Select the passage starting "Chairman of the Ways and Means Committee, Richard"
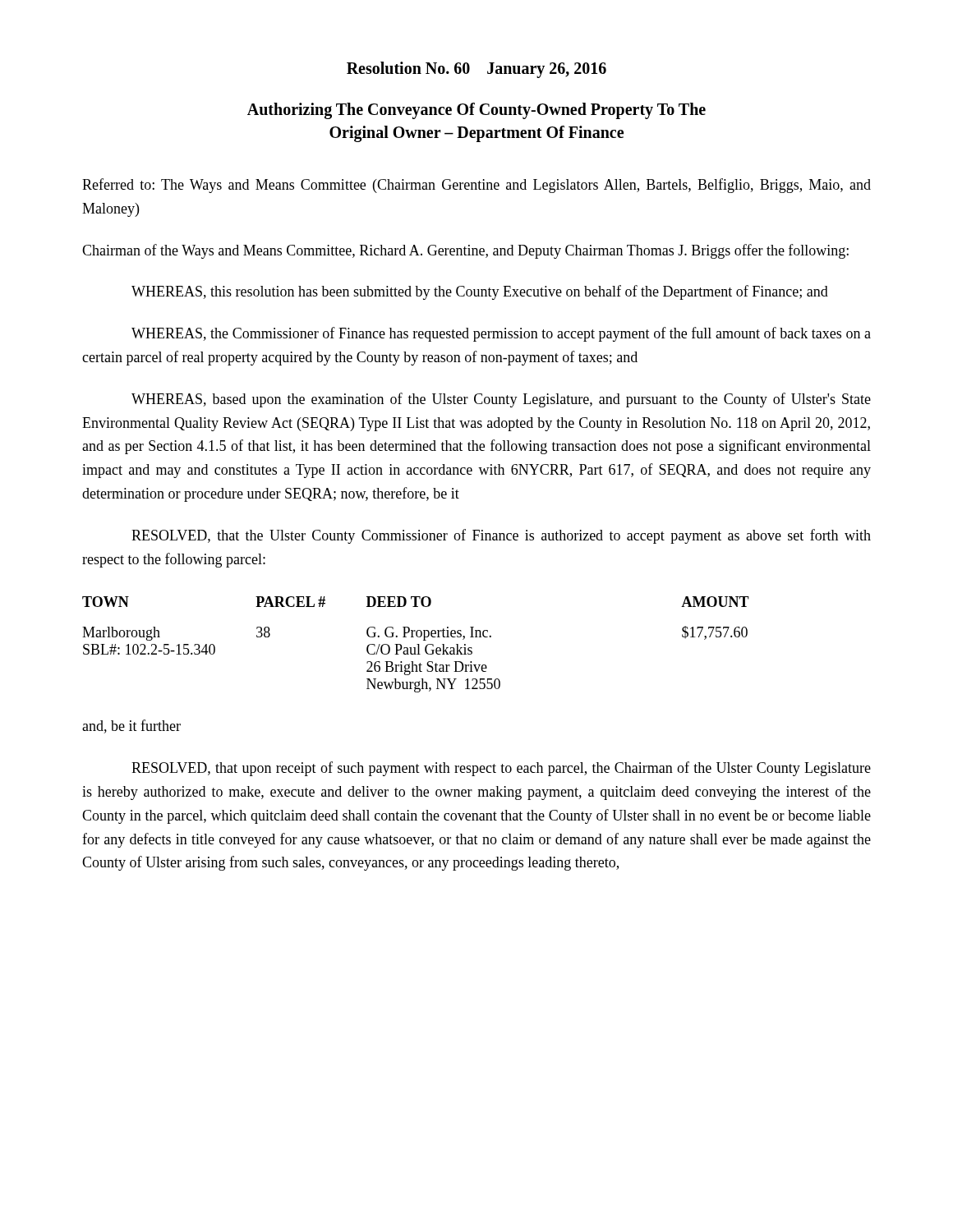This screenshot has height=1232, width=953. tap(466, 250)
